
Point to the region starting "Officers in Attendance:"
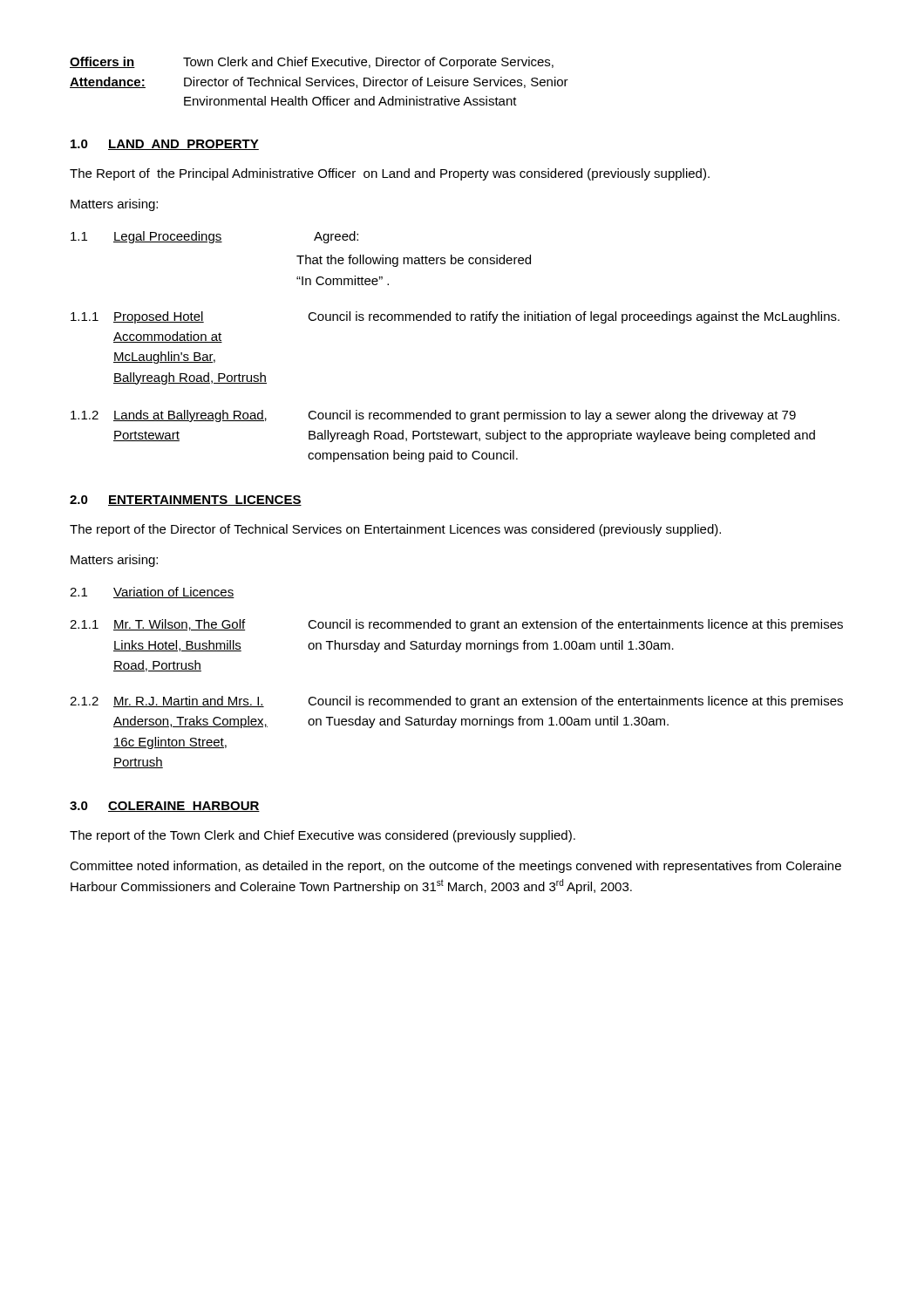coord(319,82)
